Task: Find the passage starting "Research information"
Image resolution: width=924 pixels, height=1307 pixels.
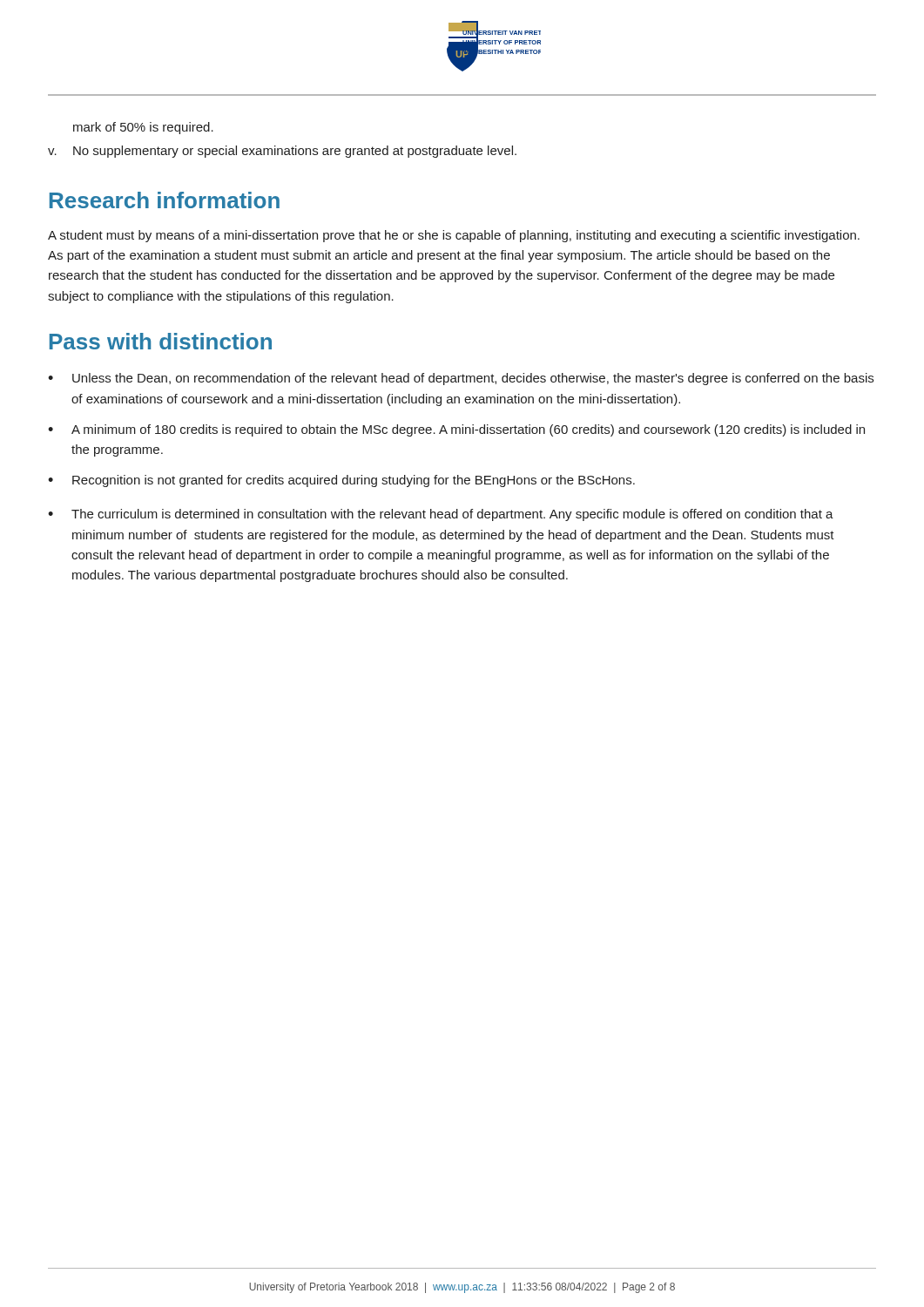Action: tap(164, 200)
